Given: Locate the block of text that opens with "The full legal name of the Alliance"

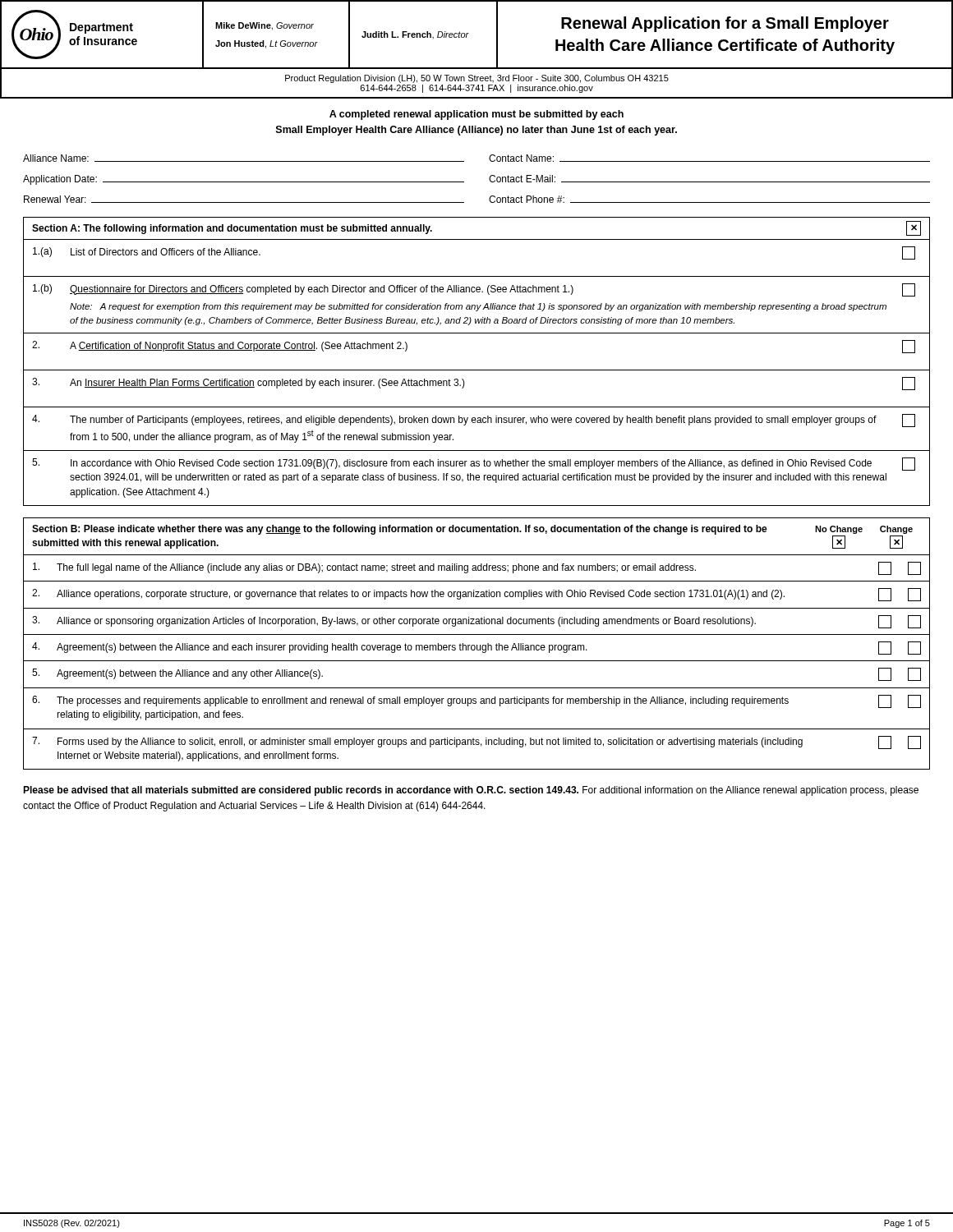Looking at the screenshot, I should point(476,568).
